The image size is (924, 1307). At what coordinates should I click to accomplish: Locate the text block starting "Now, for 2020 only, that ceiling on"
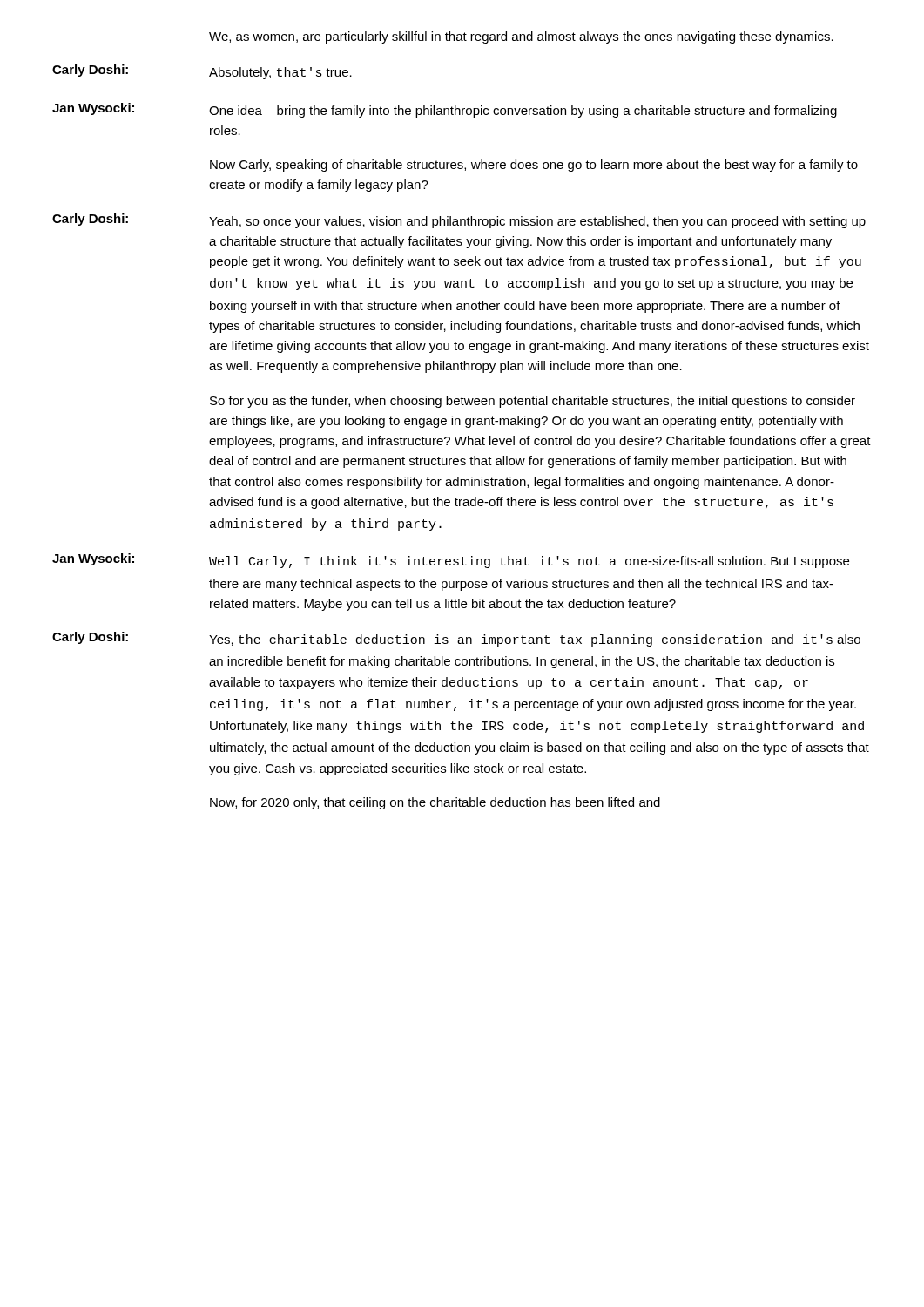point(435,802)
